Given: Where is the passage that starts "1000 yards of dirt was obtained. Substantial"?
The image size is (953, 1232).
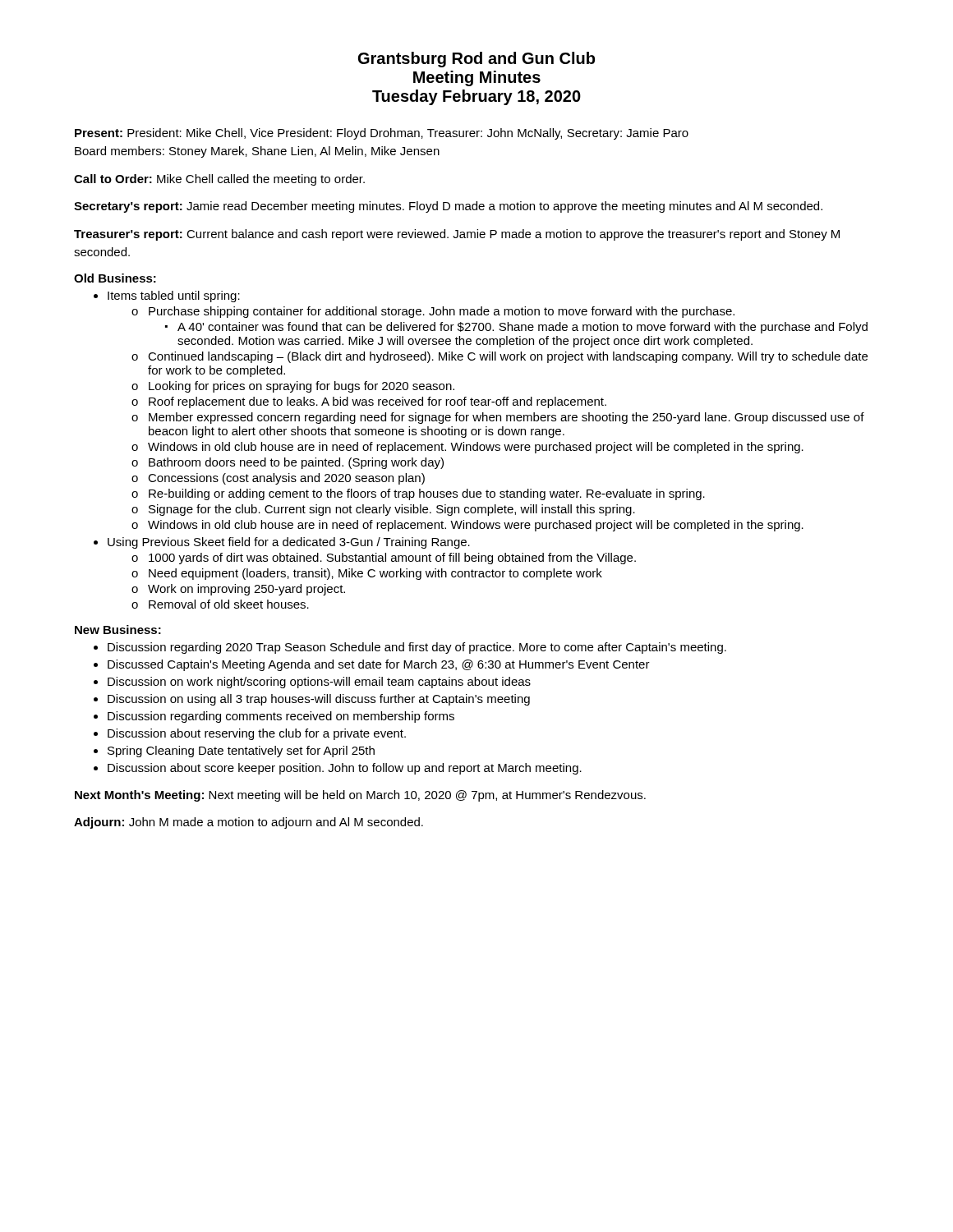Looking at the screenshot, I should tap(392, 557).
